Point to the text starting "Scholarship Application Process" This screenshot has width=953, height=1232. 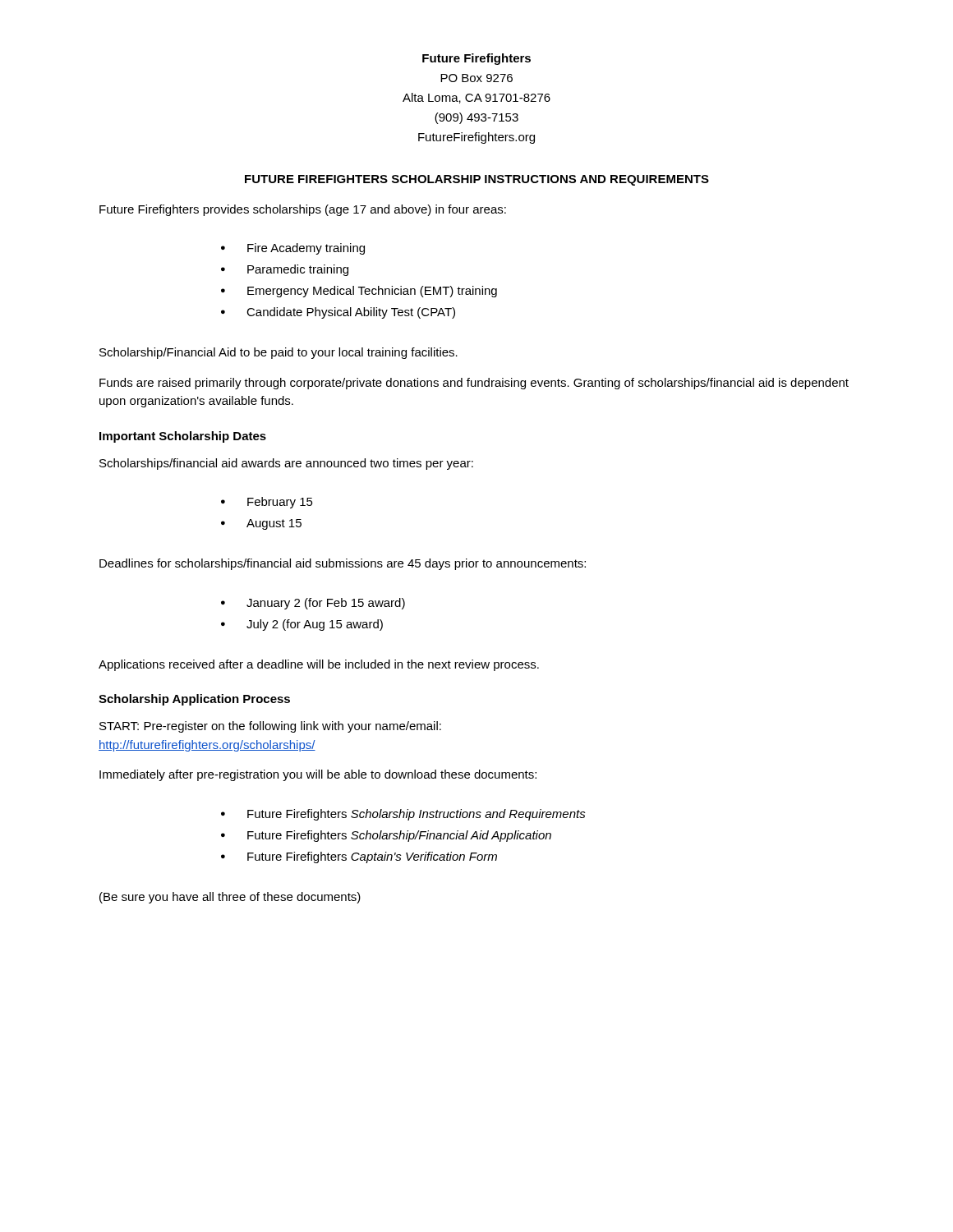tap(195, 699)
